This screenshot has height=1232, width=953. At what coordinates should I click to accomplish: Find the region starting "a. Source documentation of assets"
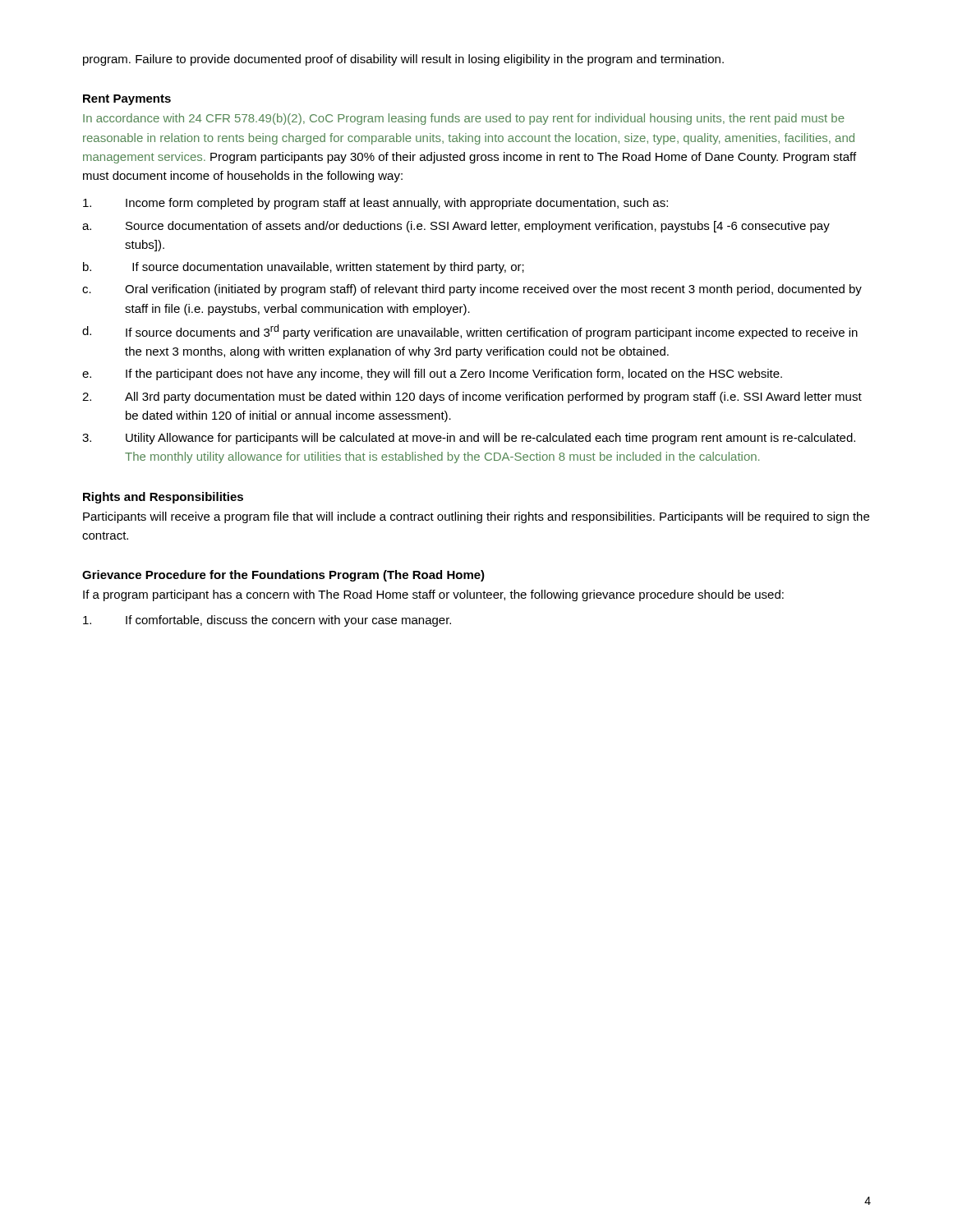pos(476,235)
